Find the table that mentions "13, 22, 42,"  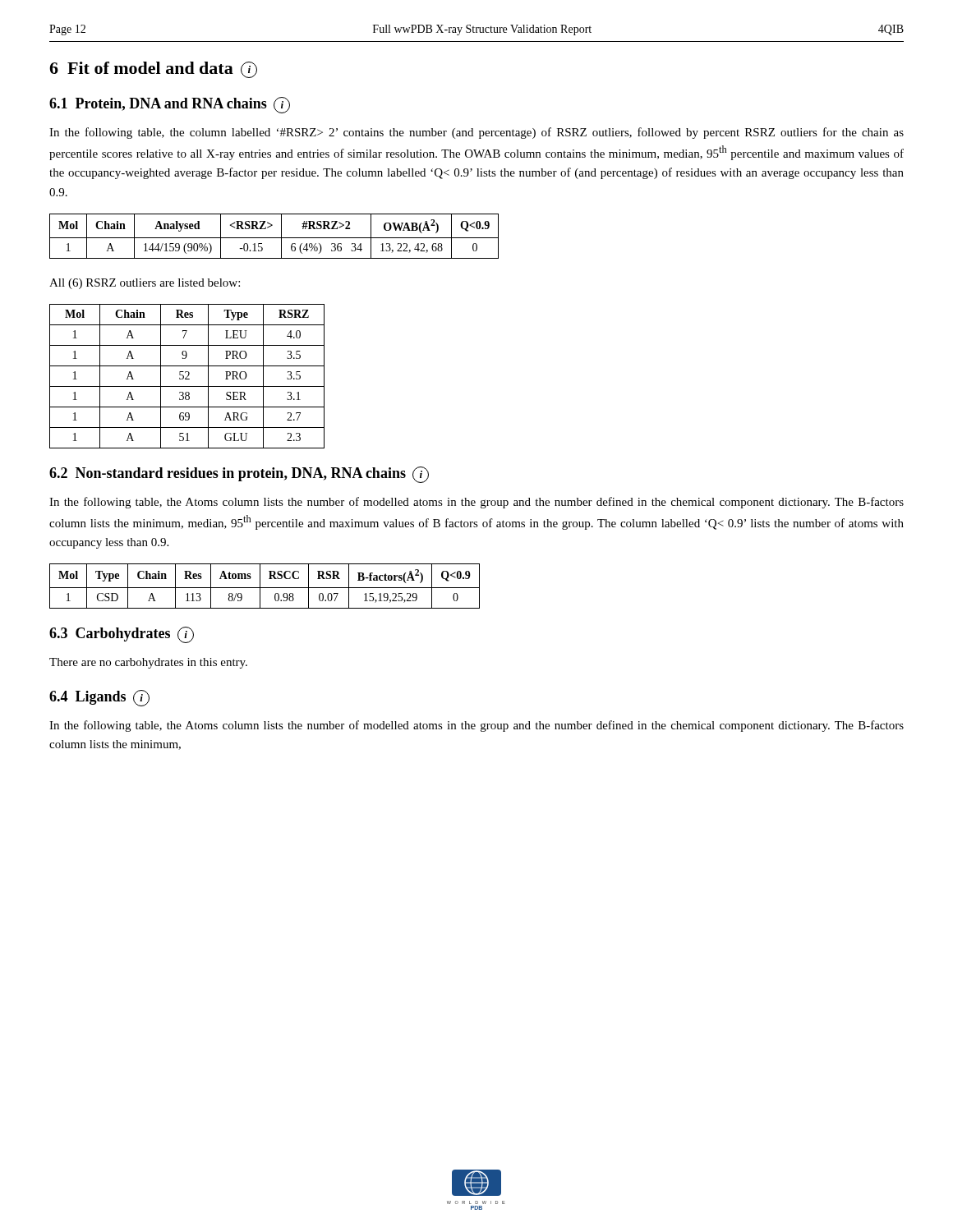tap(476, 236)
